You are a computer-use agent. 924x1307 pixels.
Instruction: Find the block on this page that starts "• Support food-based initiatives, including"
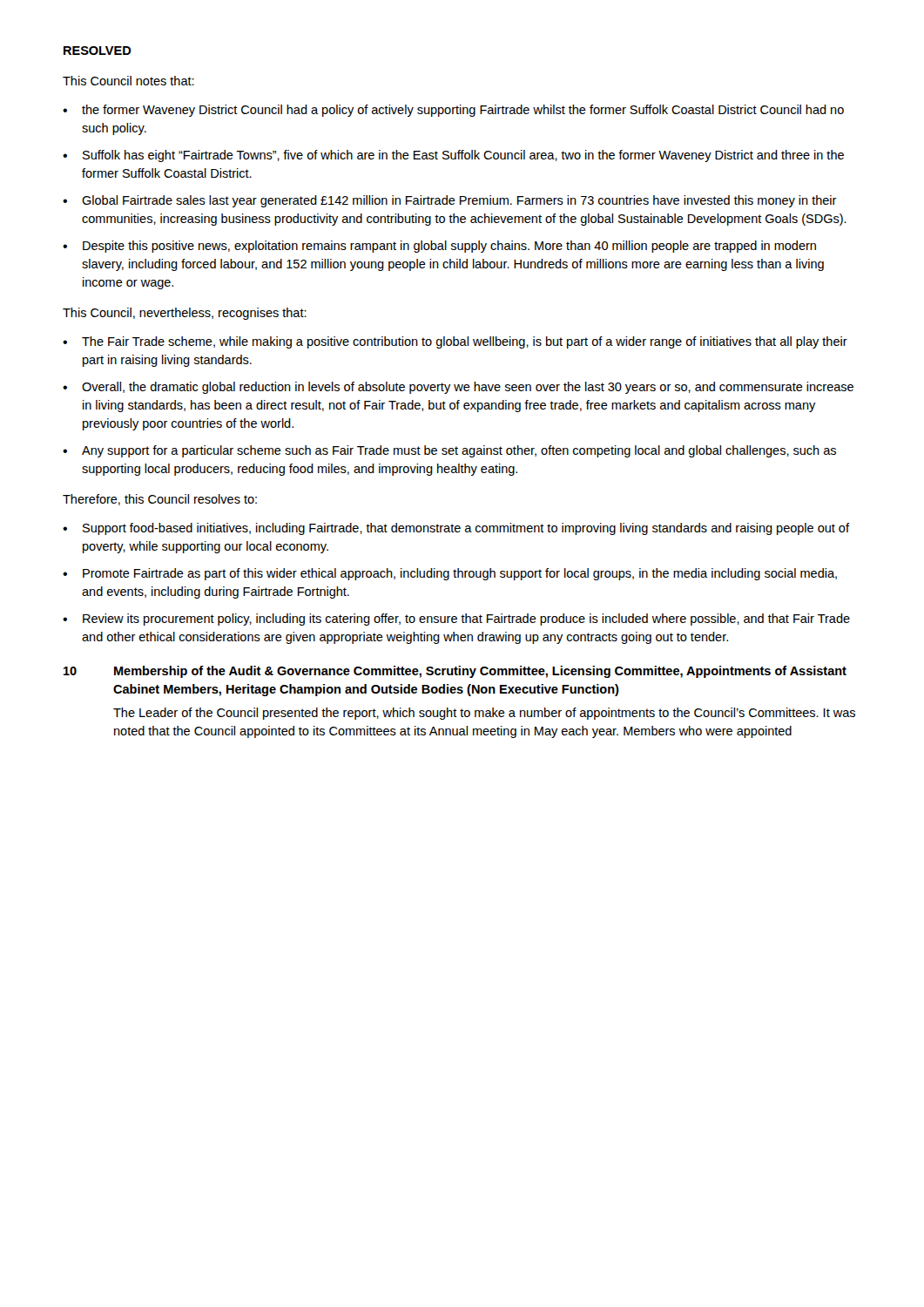tap(462, 538)
